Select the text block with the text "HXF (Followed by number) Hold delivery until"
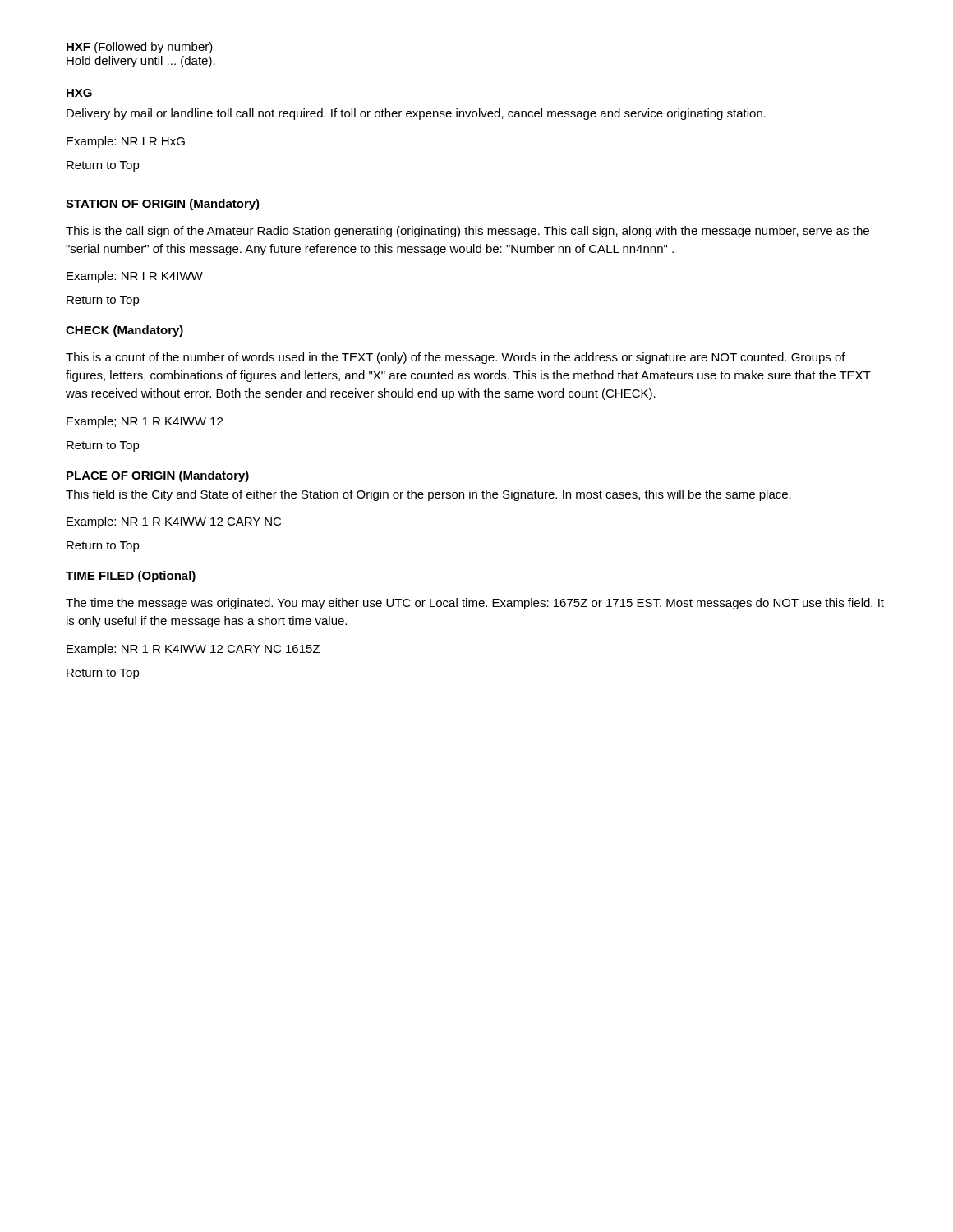This screenshot has height=1232, width=953. [141, 53]
